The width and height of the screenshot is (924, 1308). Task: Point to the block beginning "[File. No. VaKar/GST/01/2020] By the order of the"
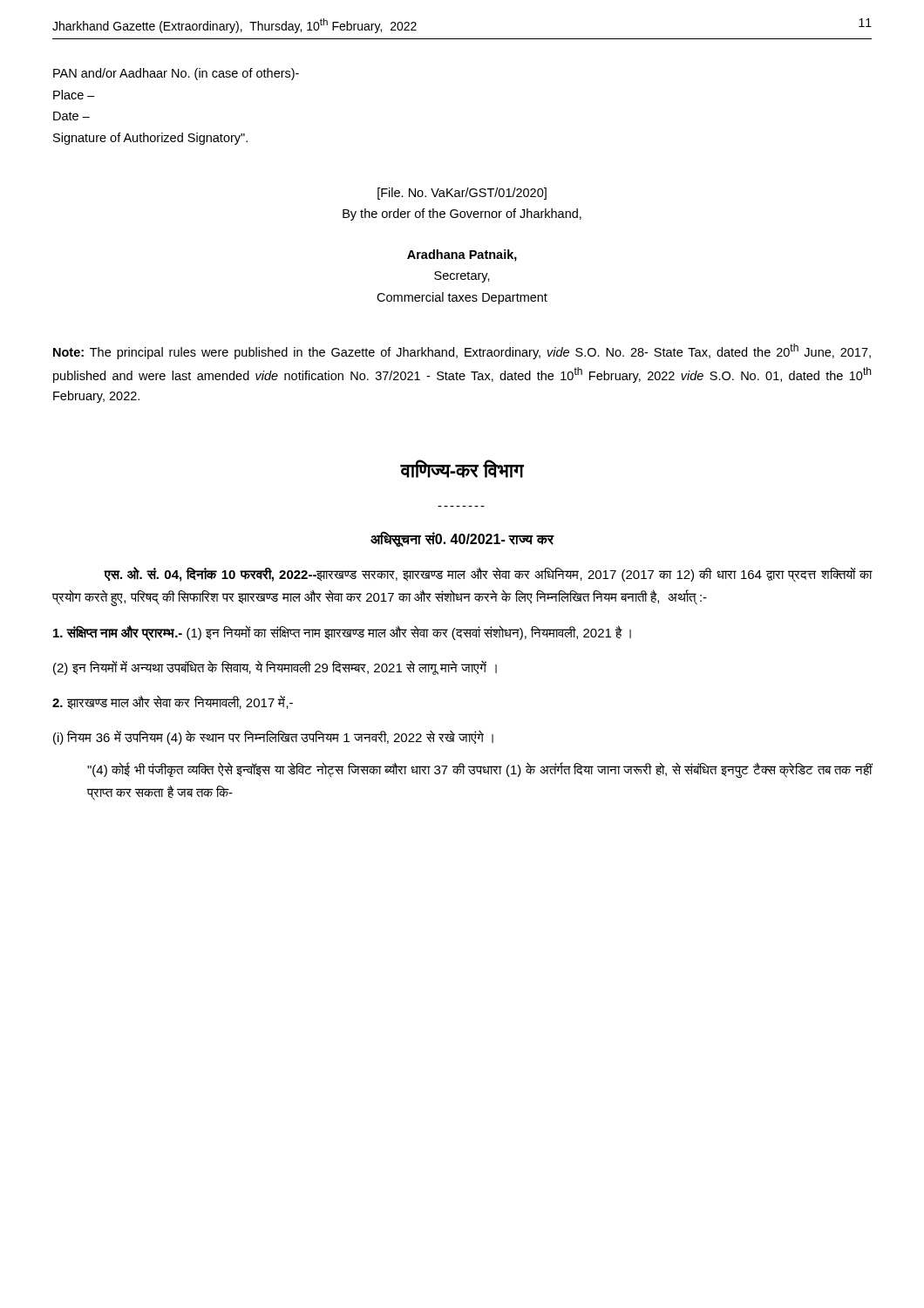[x=462, y=203]
